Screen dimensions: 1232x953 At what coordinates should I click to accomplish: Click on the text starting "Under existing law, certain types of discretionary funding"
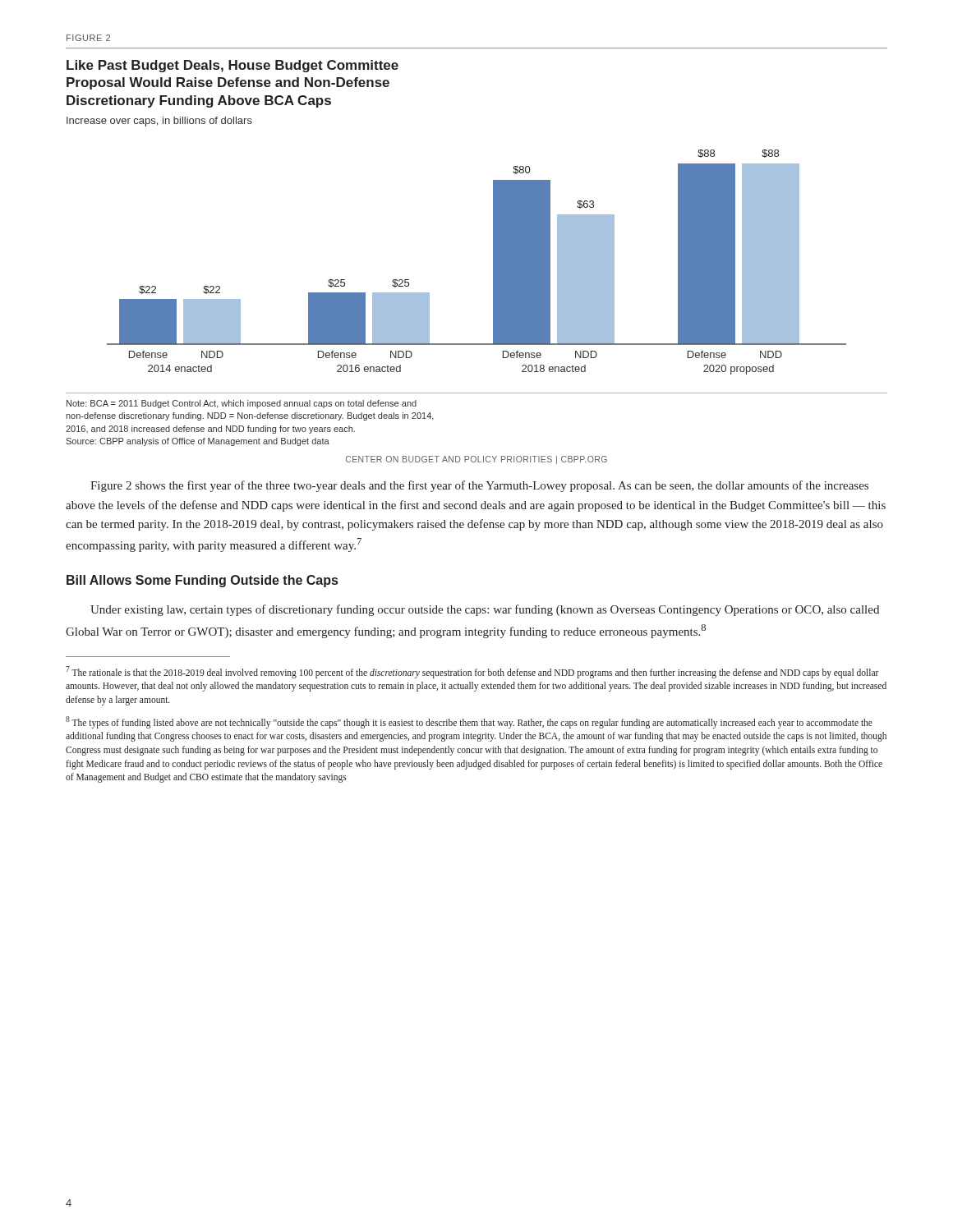(x=473, y=620)
